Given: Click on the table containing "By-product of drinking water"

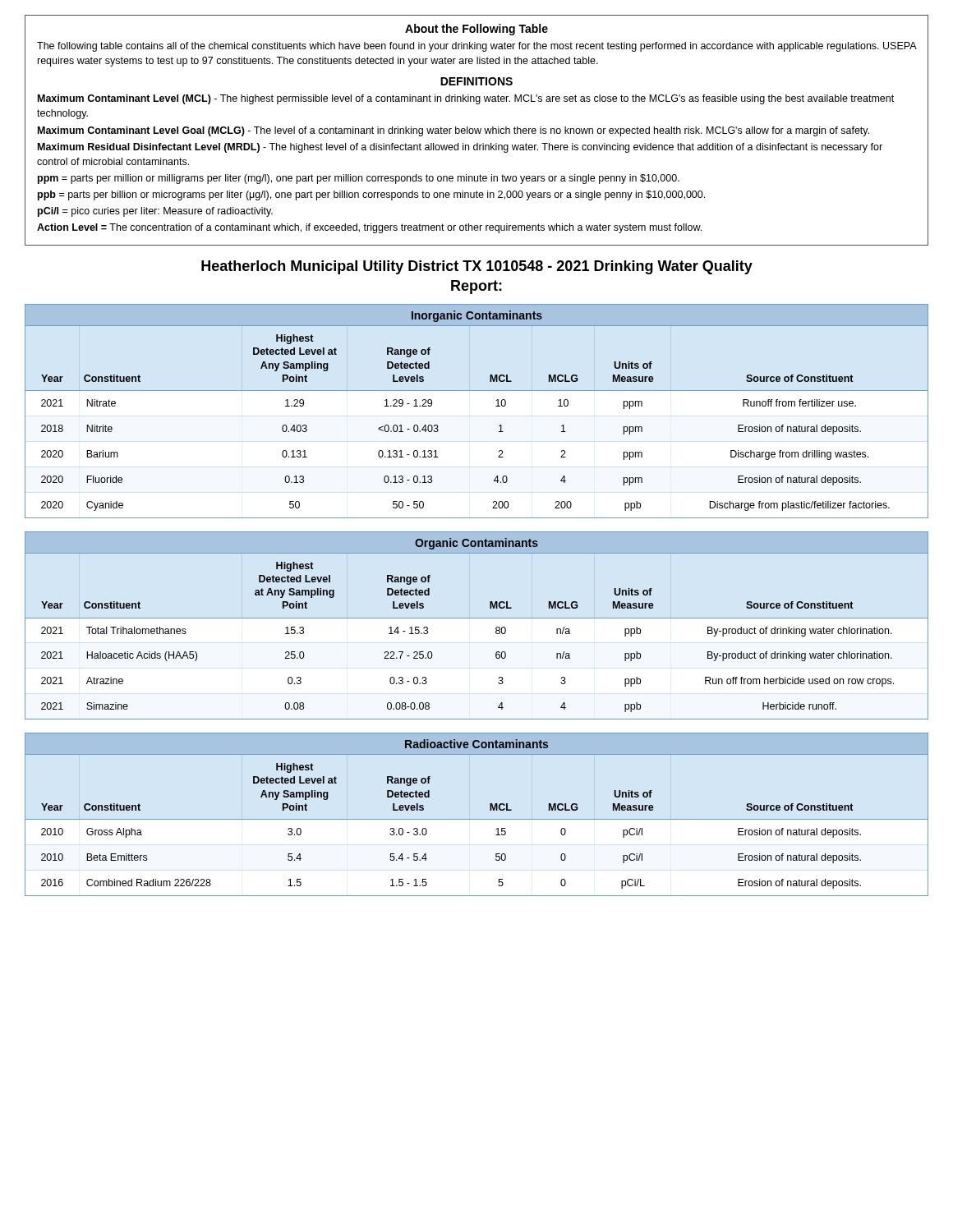Looking at the screenshot, I should coord(476,625).
